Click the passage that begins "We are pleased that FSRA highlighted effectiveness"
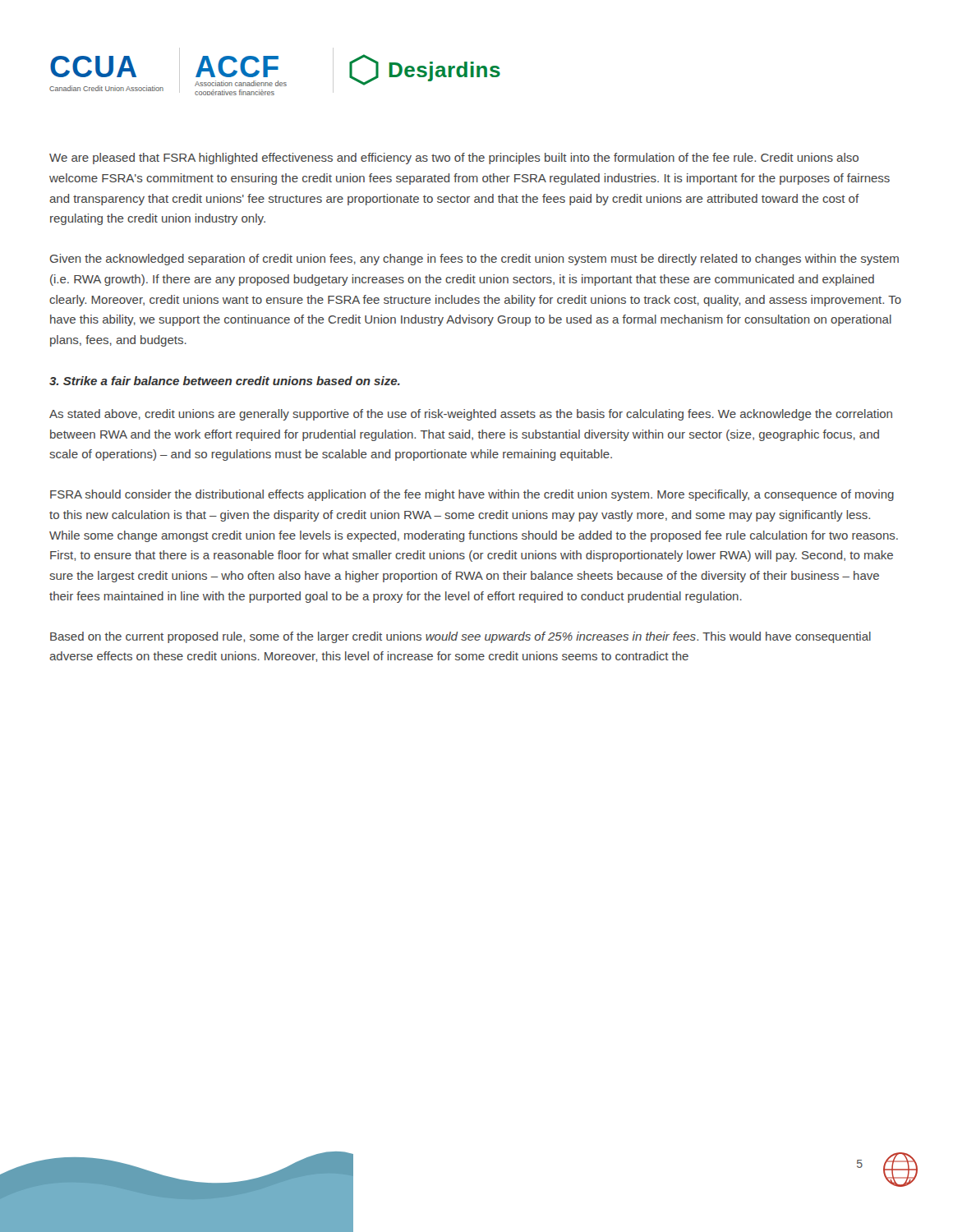The width and height of the screenshot is (953, 1232). point(470,188)
